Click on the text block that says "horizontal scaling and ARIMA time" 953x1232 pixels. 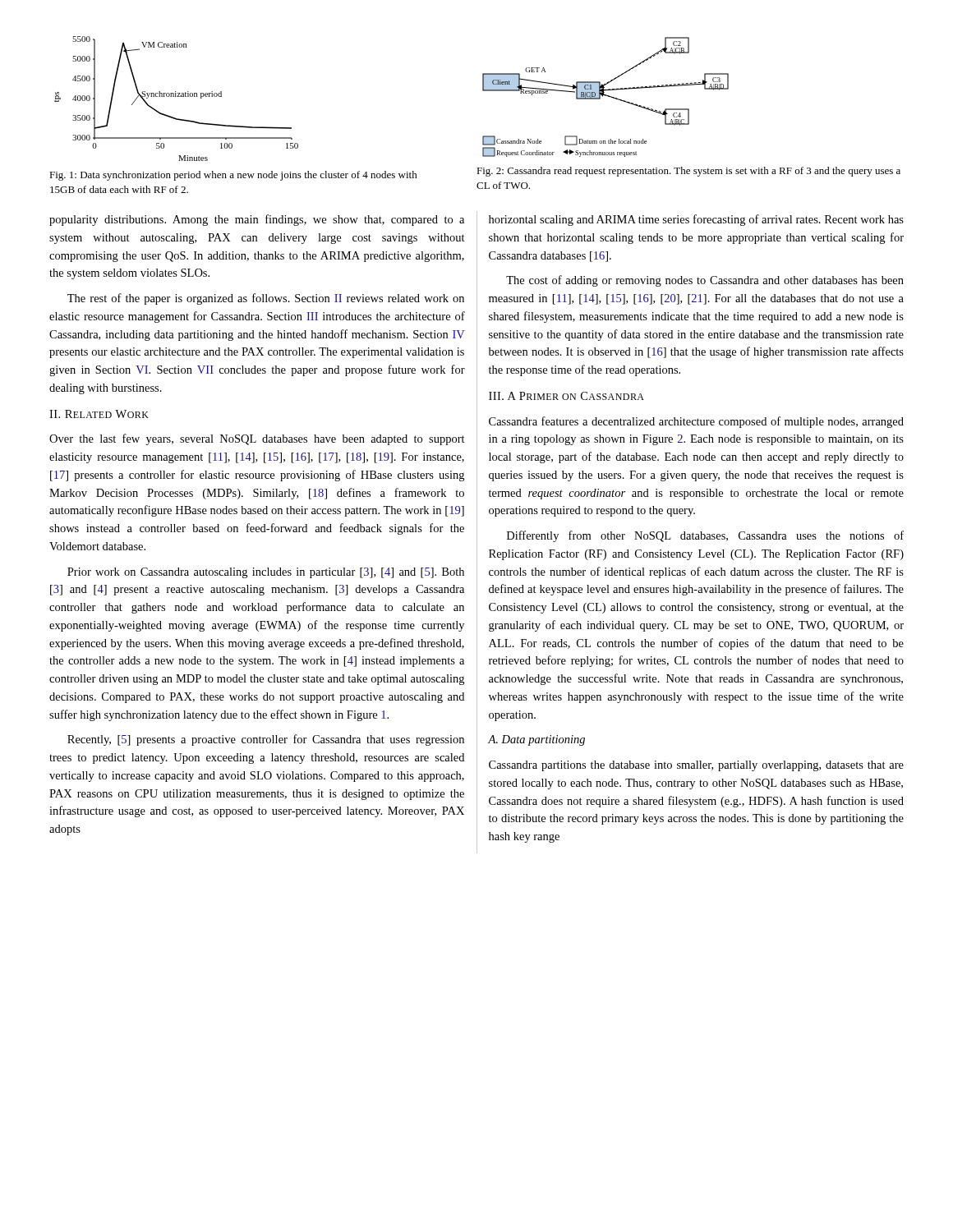[696, 238]
